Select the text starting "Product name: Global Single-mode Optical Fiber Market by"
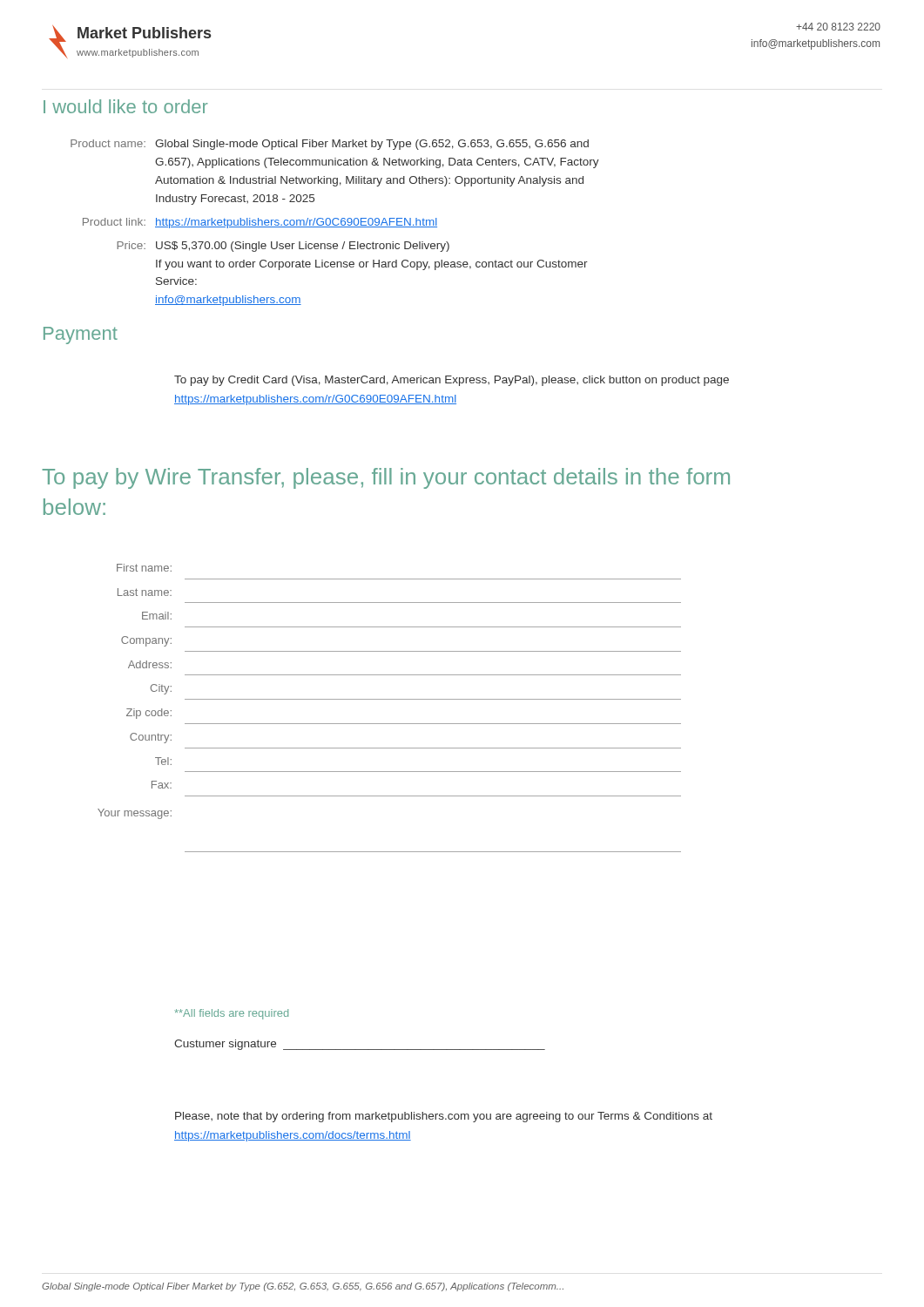Viewport: 924px width, 1307px height. point(330,145)
